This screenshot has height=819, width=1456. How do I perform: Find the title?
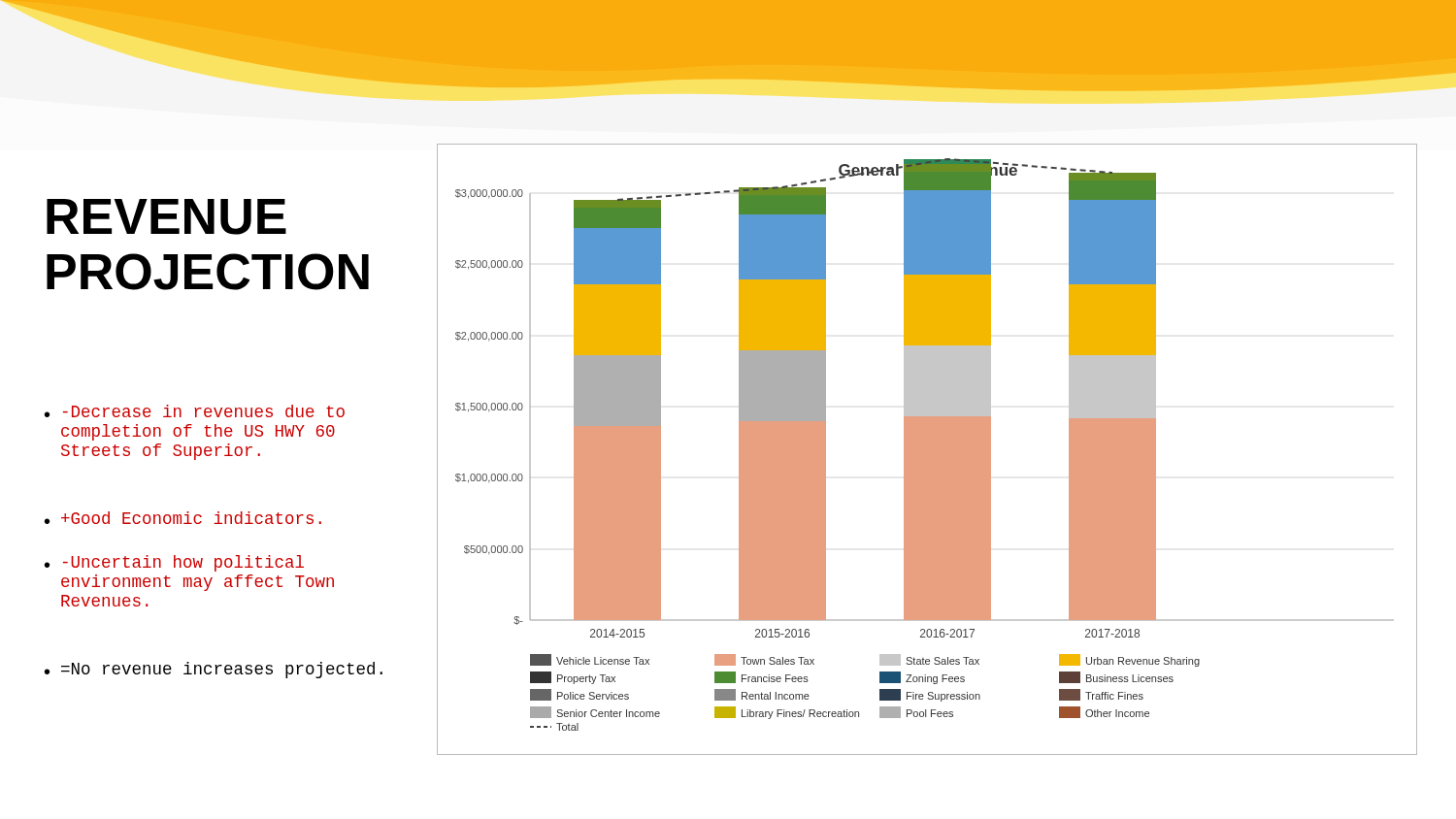pos(208,245)
